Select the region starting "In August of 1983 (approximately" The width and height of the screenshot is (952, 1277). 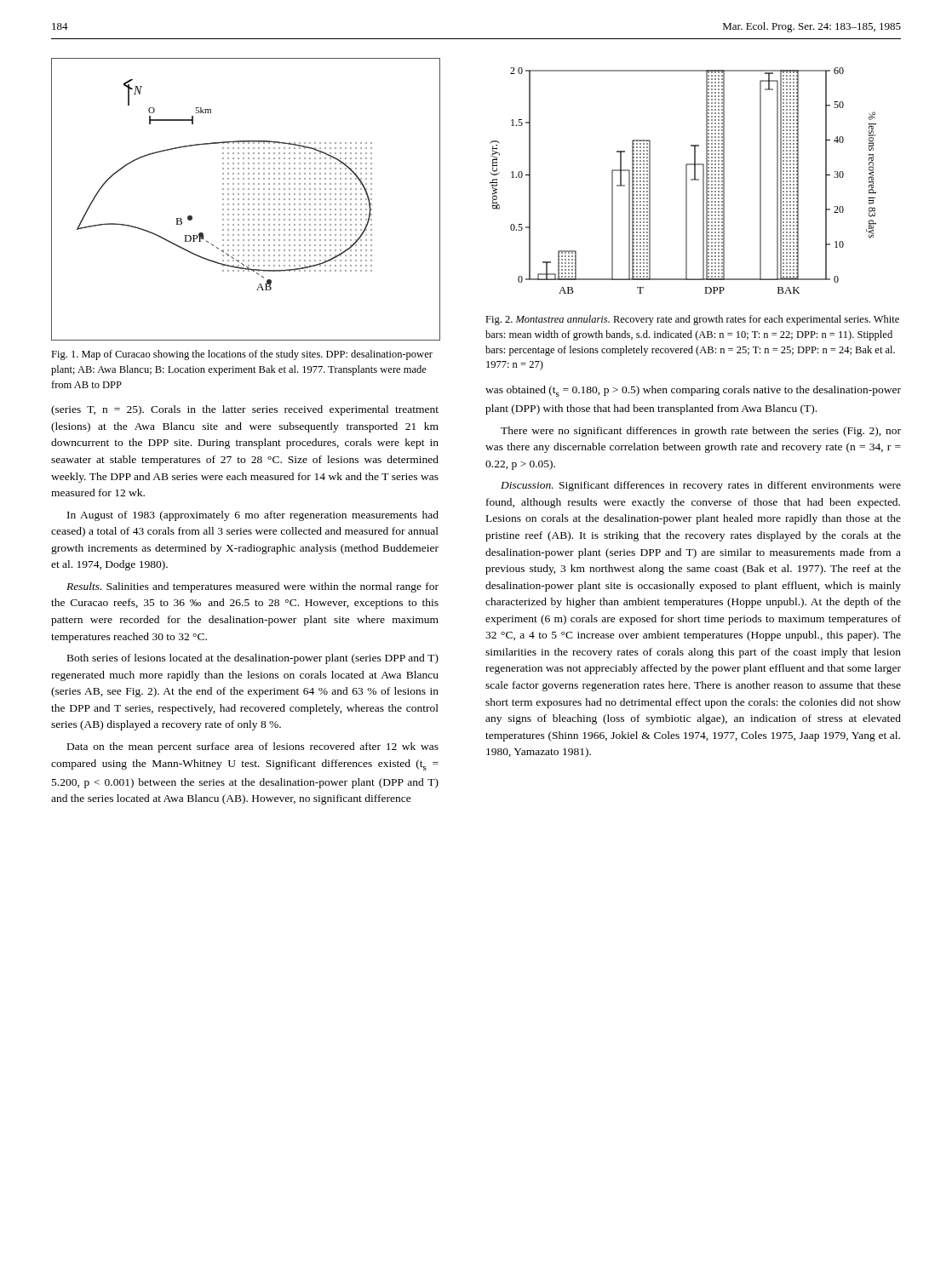tap(245, 540)
